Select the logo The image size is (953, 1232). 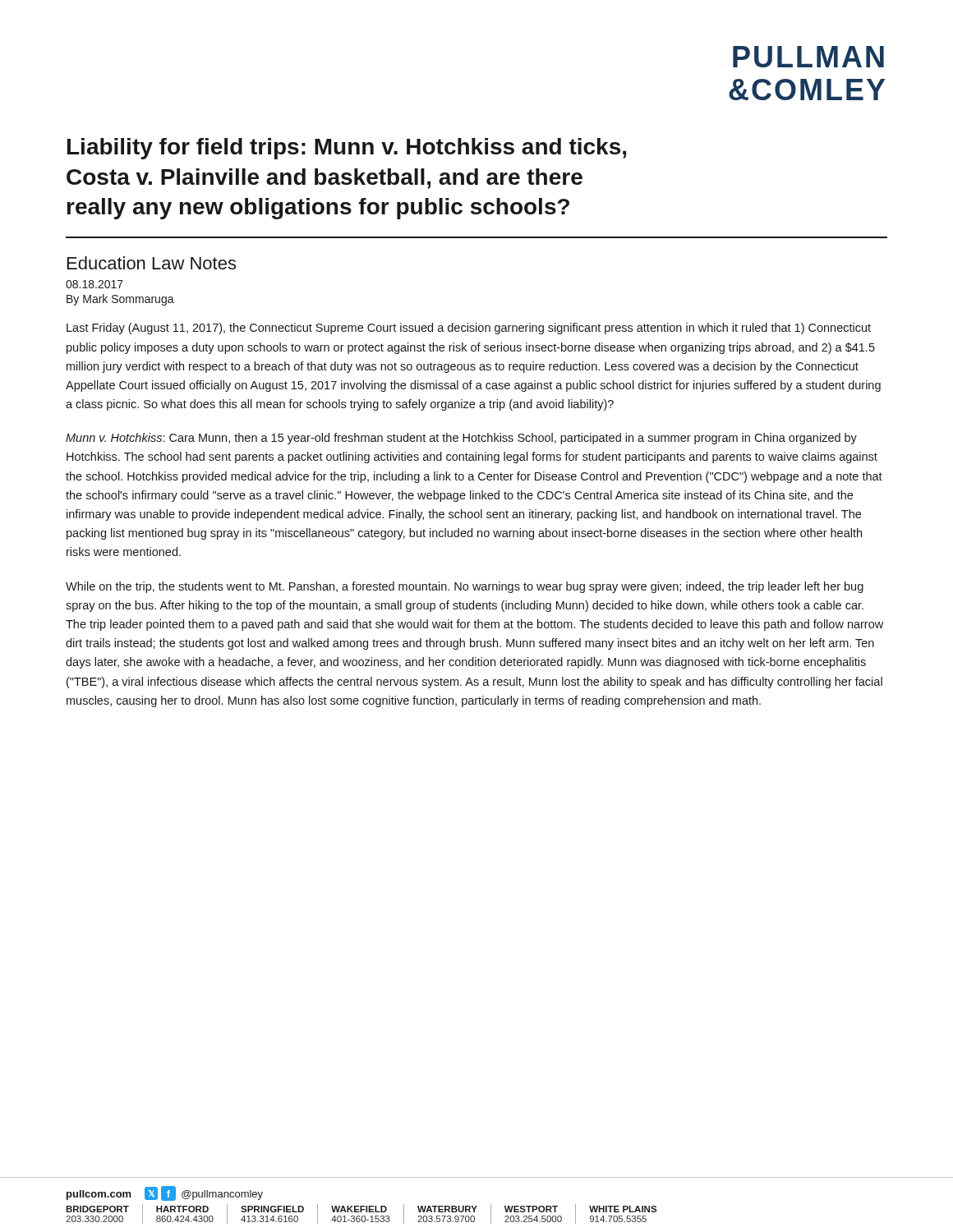tap(476, 74)
